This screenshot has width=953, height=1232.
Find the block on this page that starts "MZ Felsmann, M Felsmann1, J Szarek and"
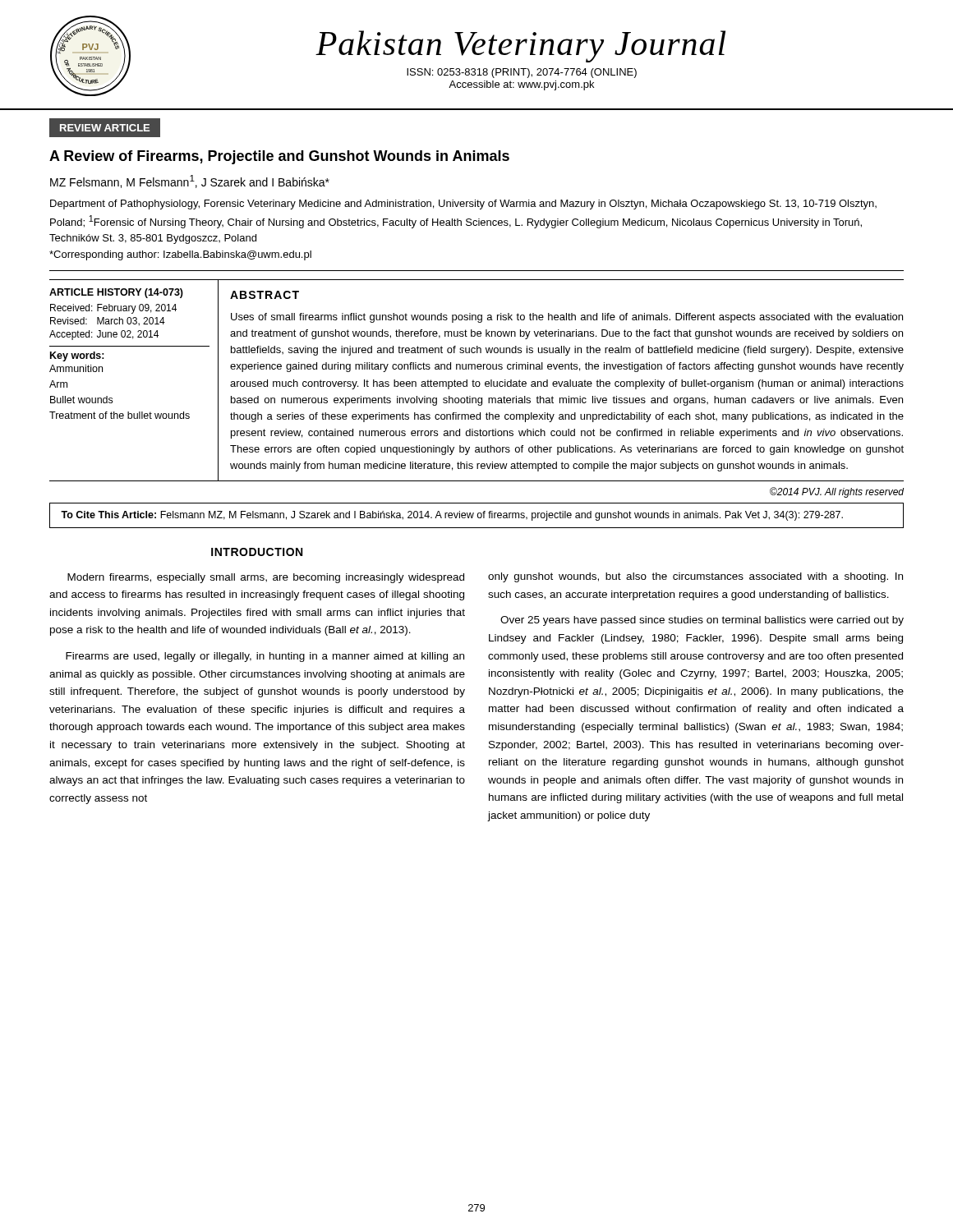point(189,181)
